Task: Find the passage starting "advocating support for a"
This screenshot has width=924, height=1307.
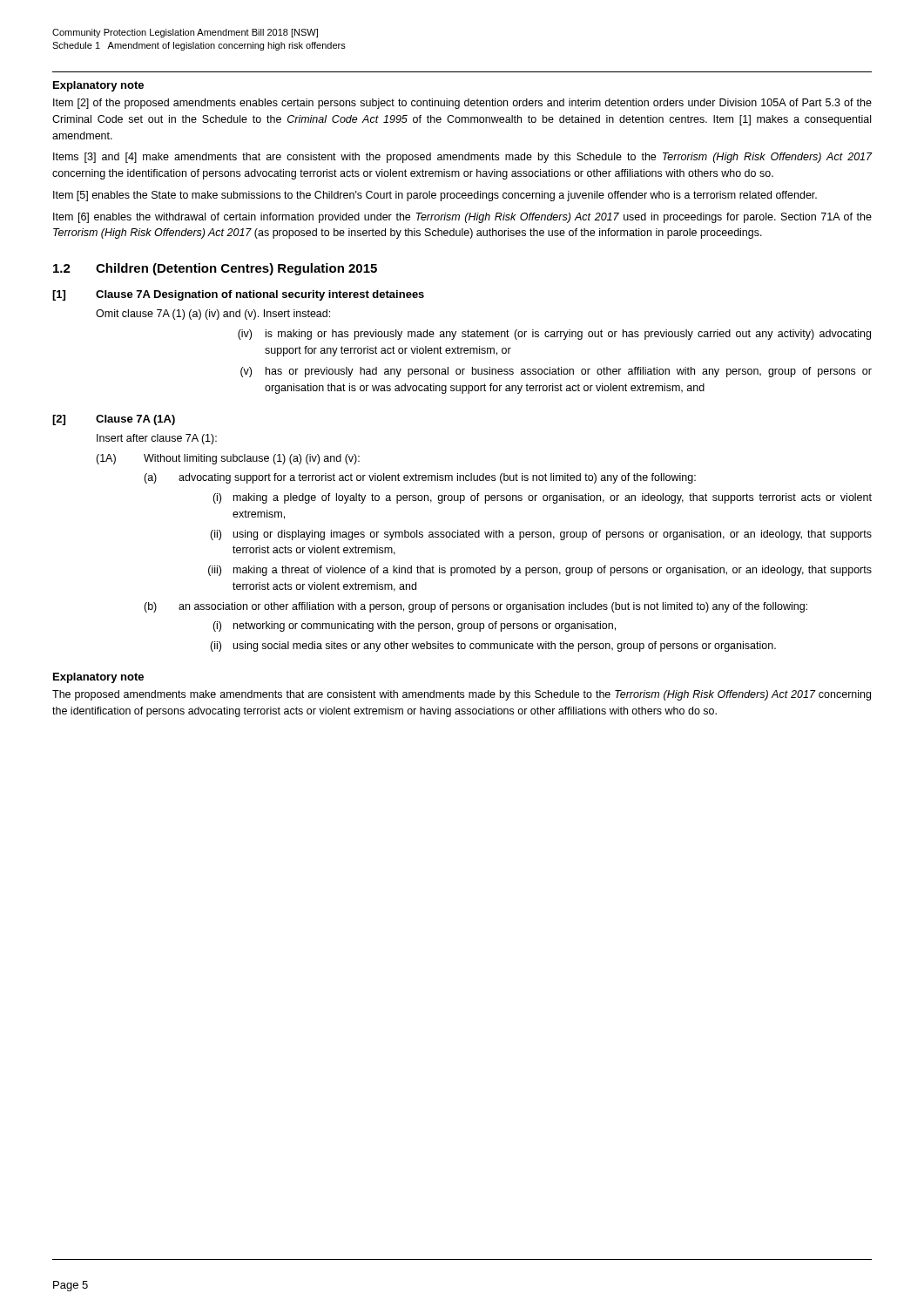Action: 437,478
